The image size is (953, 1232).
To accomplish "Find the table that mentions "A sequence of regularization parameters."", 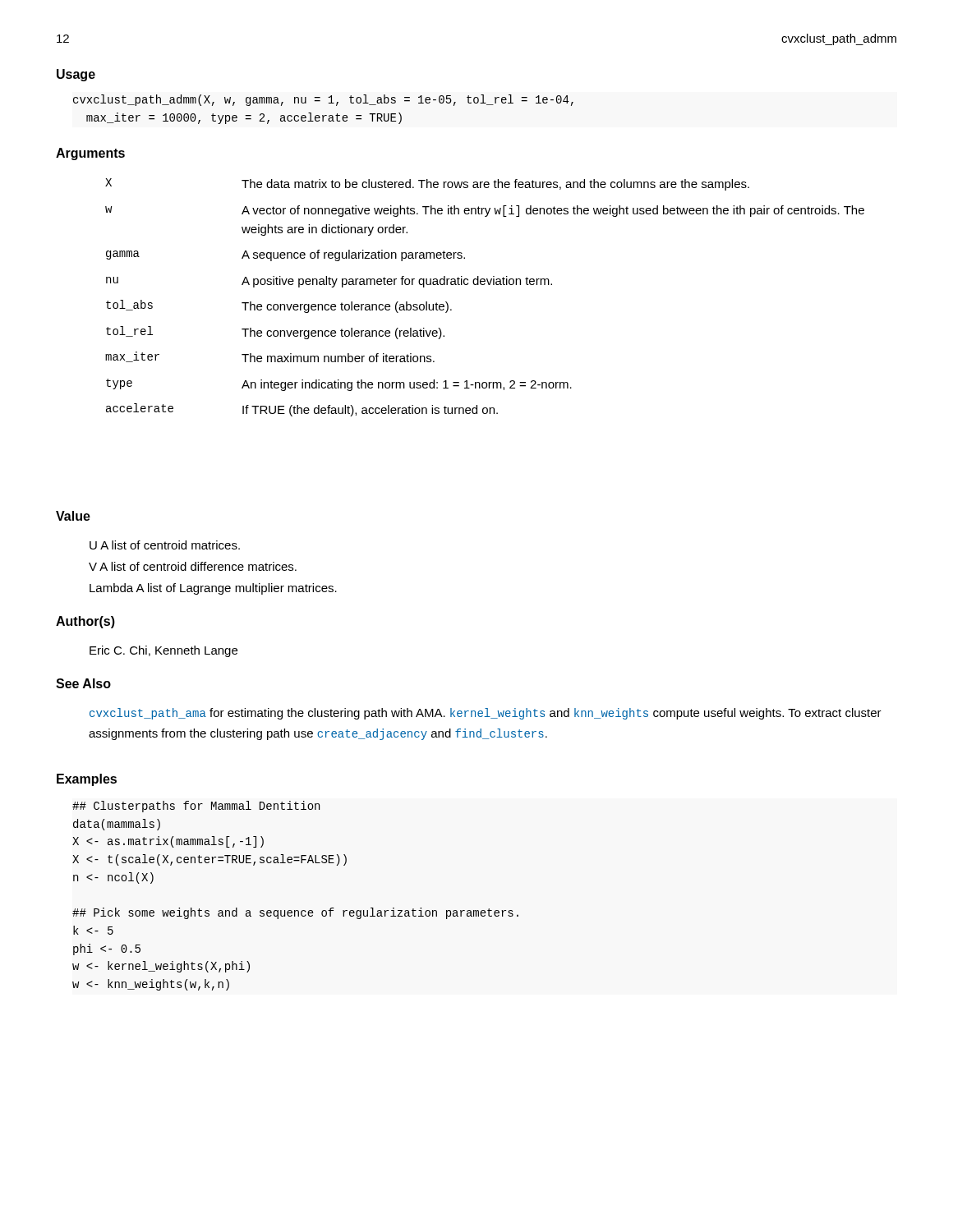I will [x=476, y=298].
